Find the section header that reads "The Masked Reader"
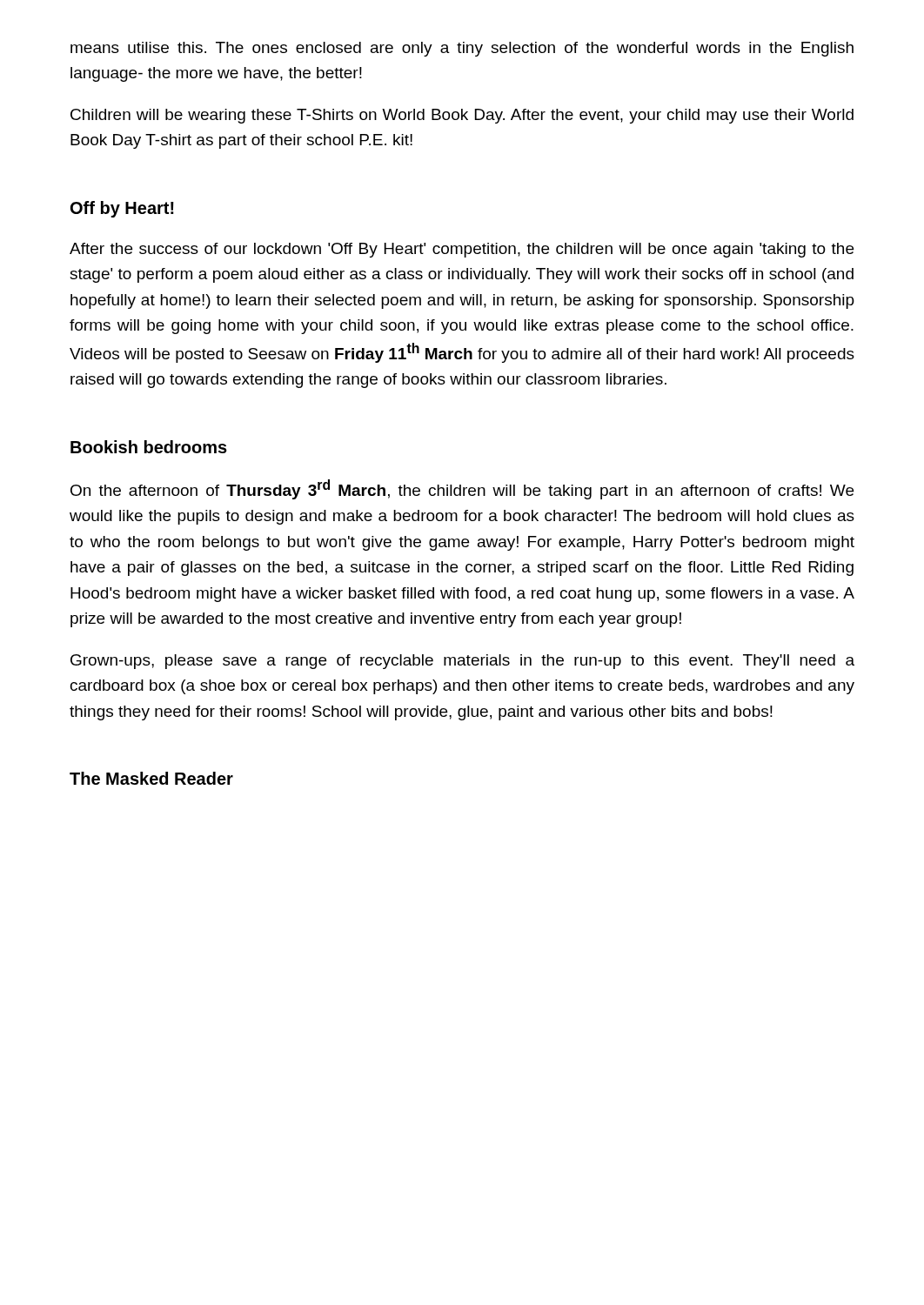924x1305 pixels. tap(151, 779)
